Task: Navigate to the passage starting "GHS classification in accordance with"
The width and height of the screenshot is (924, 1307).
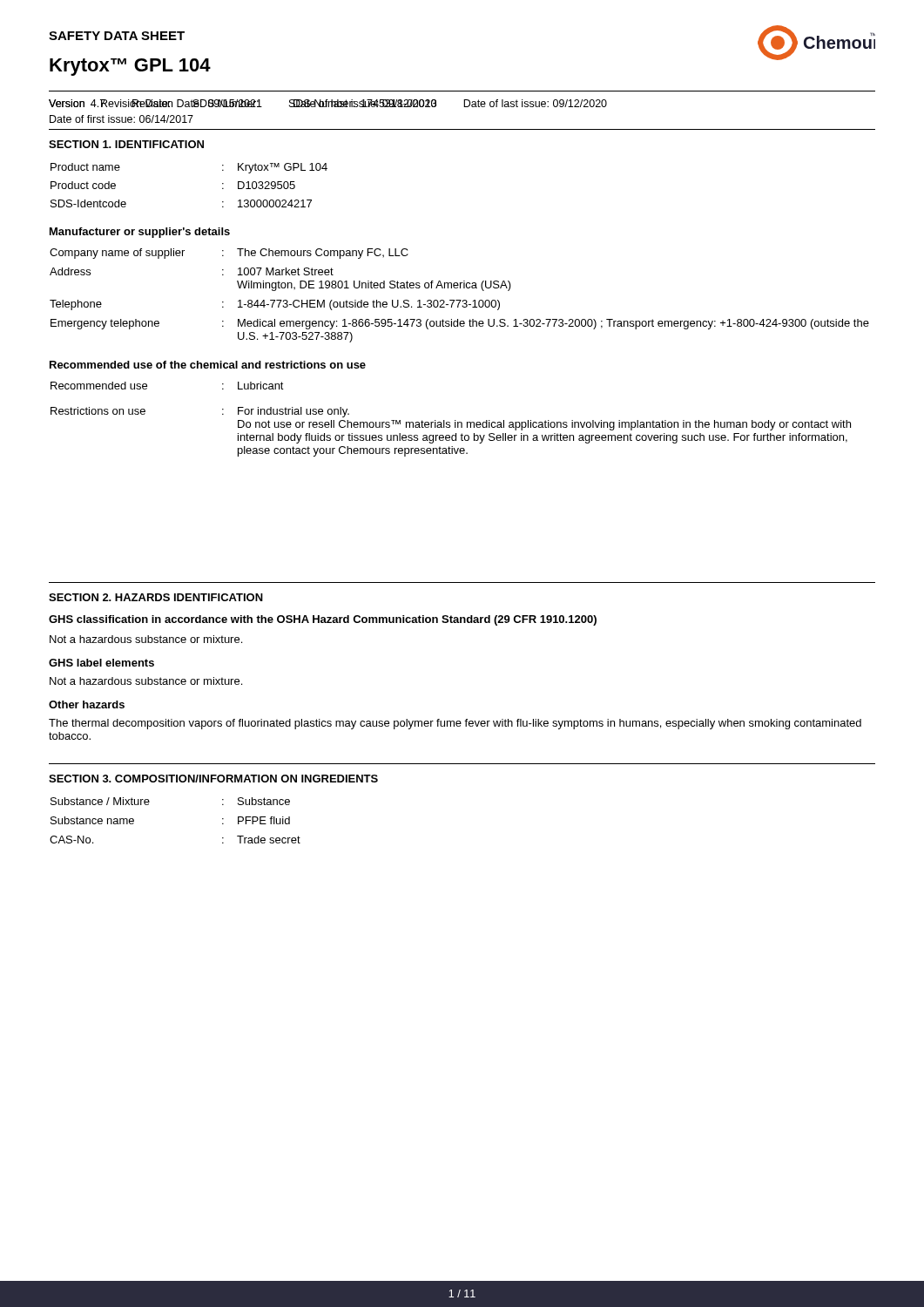Action: tap(323, 619)
